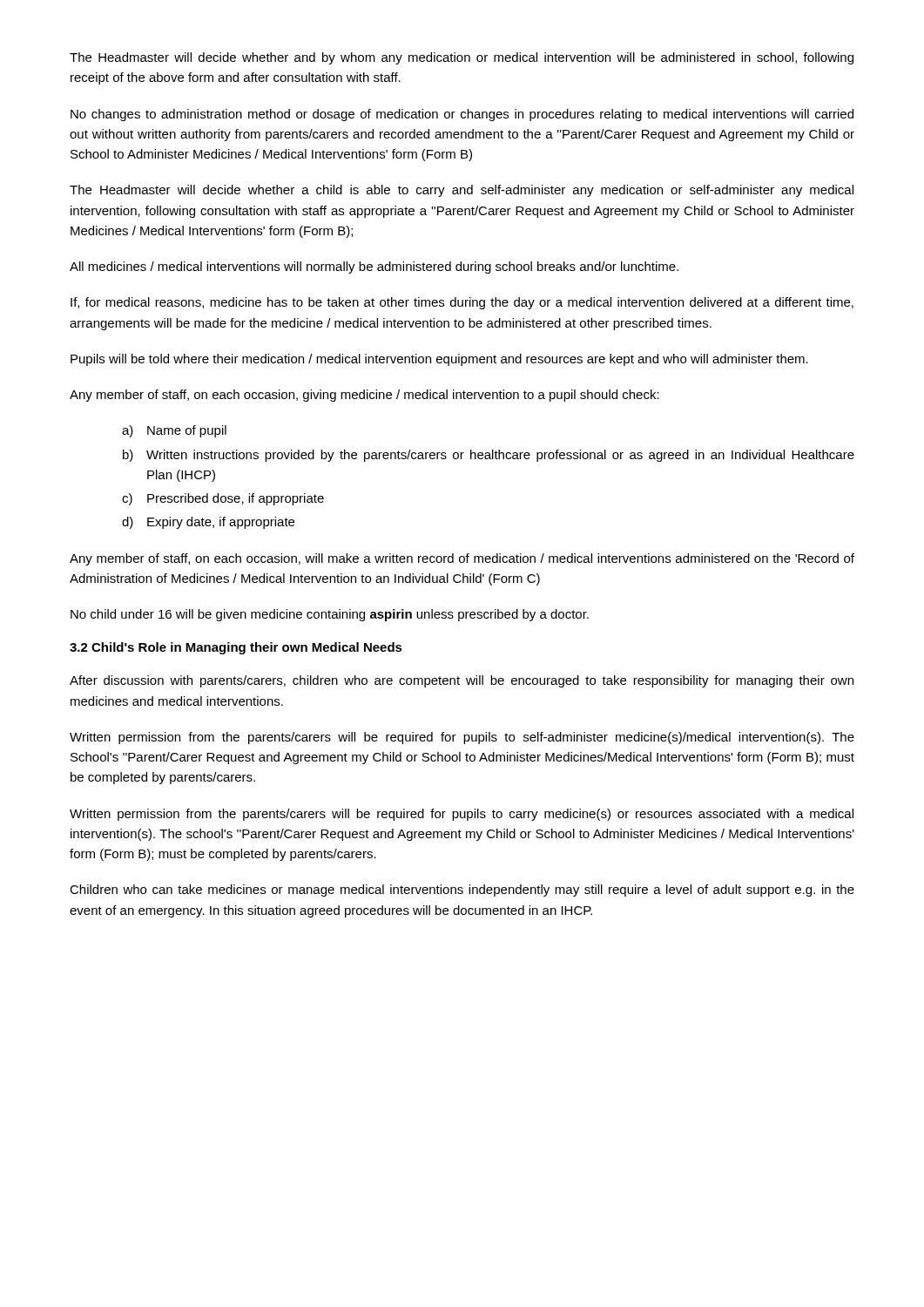The height and width of the screenshot is (1307, 924).
Task: Locate the block of text that opens with "a) Name of"
Action: (x=174, y=431)
